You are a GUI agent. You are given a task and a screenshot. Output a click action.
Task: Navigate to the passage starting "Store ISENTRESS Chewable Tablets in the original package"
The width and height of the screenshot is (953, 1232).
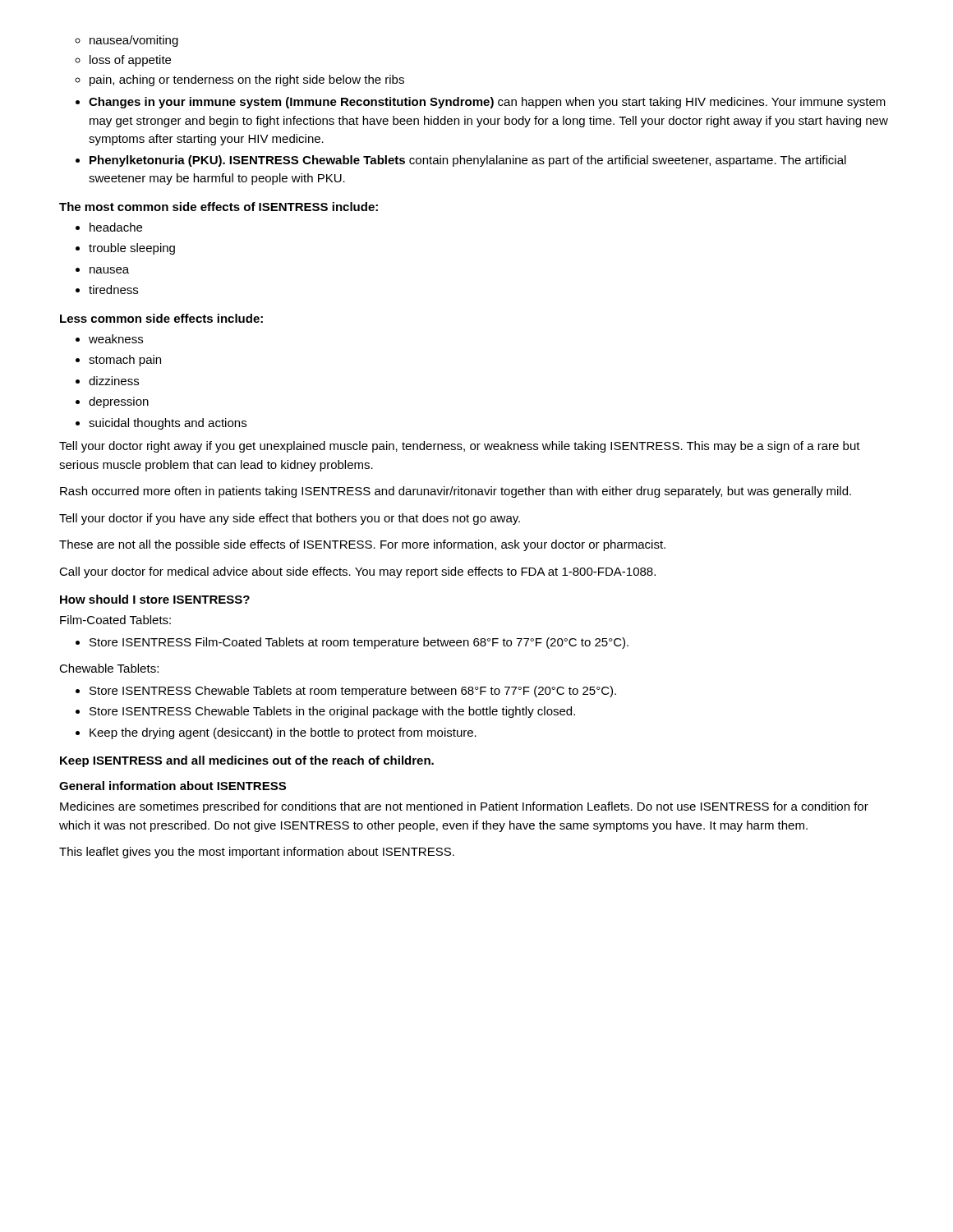[x=491, y=712]
